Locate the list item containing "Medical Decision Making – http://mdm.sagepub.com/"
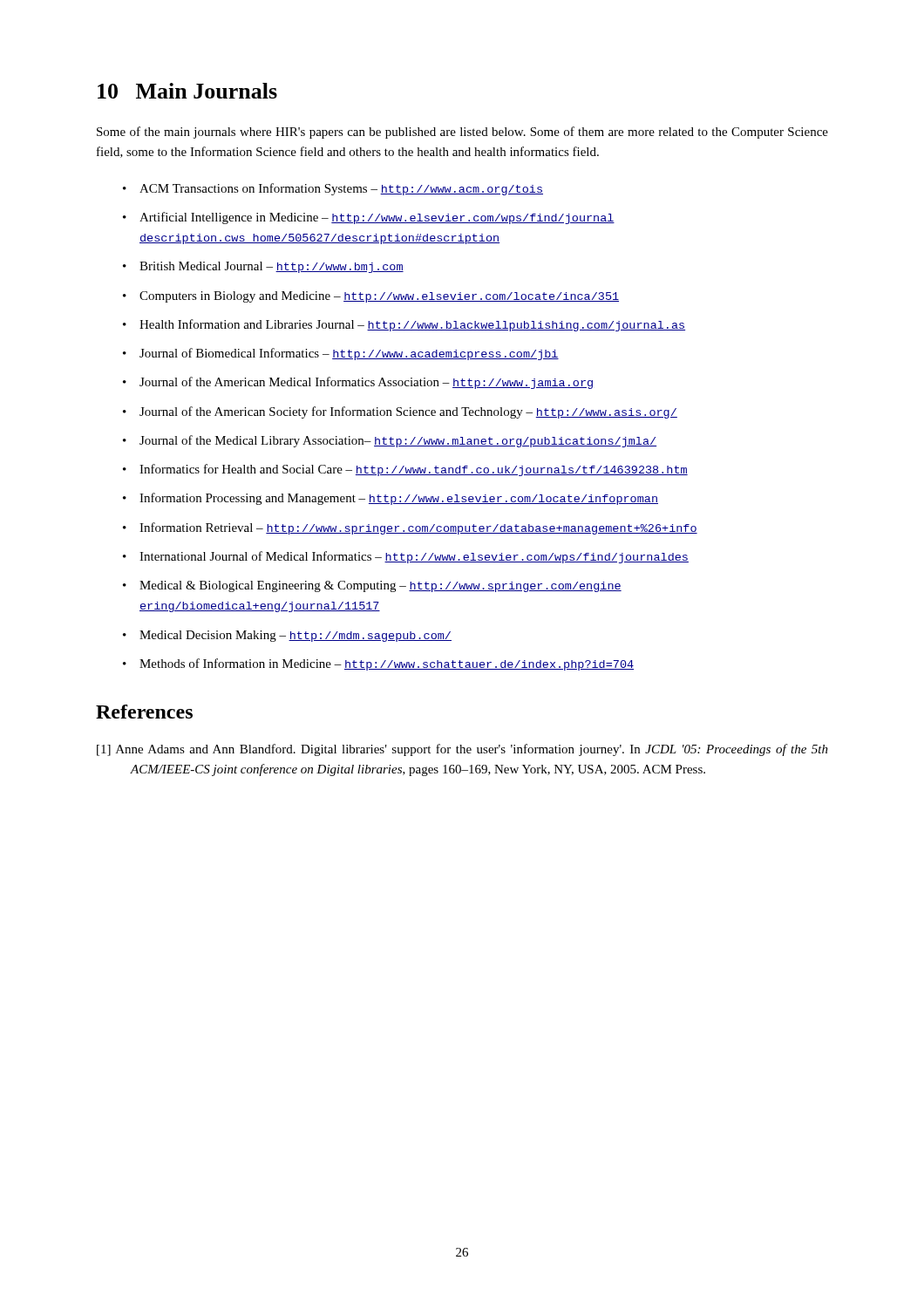This screenshot has height=1308, width=924. [295, 635]
